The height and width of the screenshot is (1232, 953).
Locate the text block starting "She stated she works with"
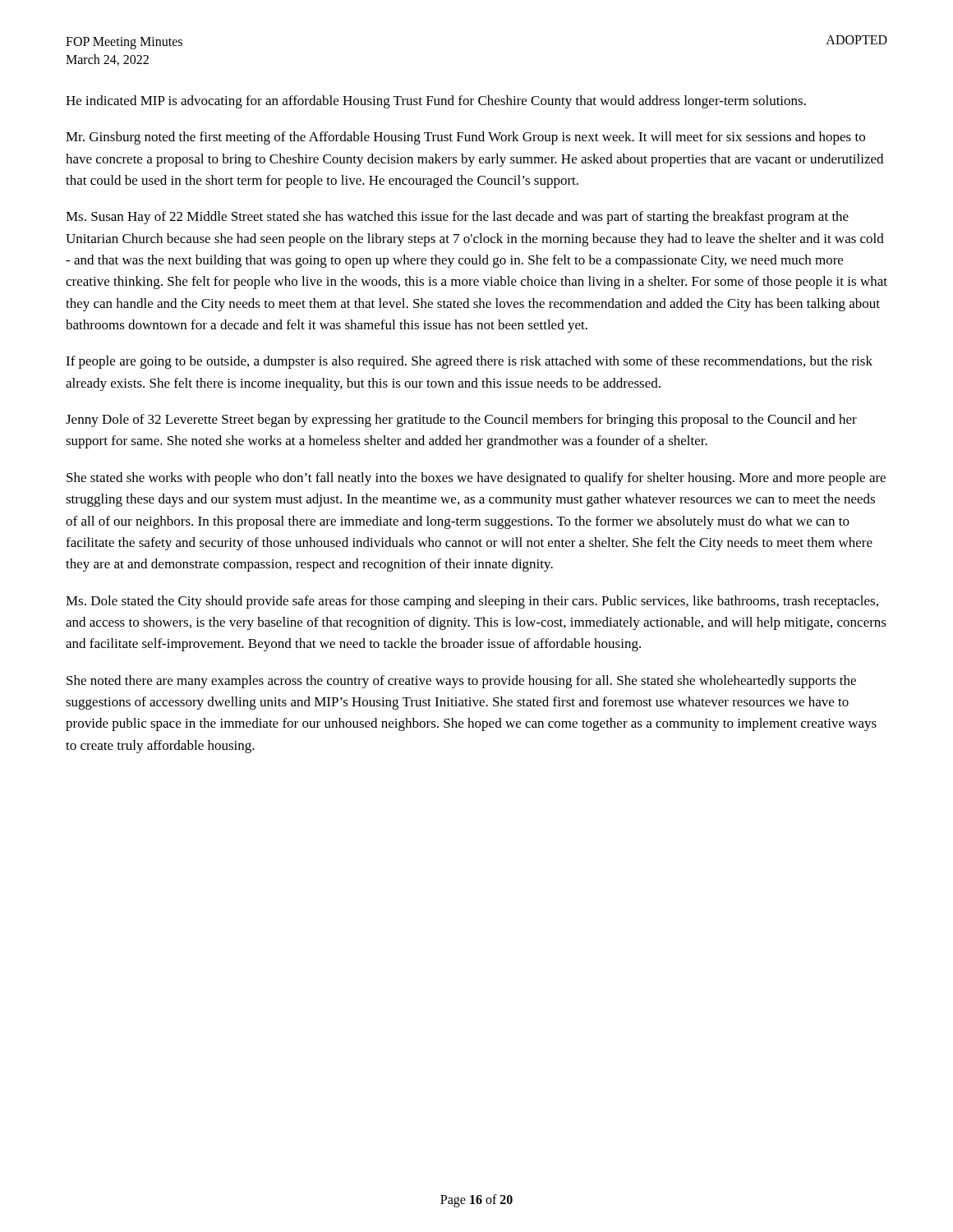pos(476,521)
